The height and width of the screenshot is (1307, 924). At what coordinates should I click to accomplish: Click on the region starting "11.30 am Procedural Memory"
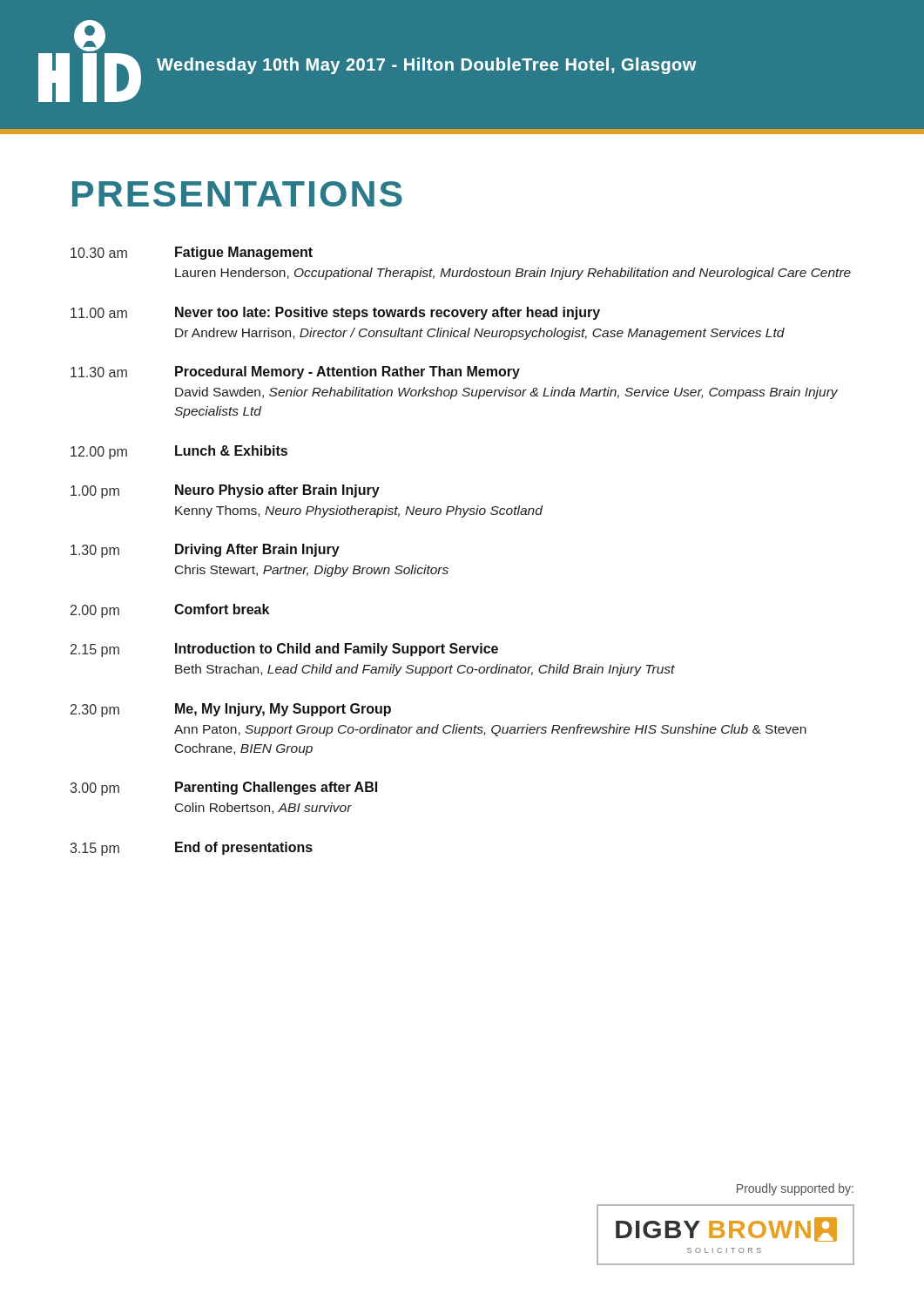coord(462,393)
